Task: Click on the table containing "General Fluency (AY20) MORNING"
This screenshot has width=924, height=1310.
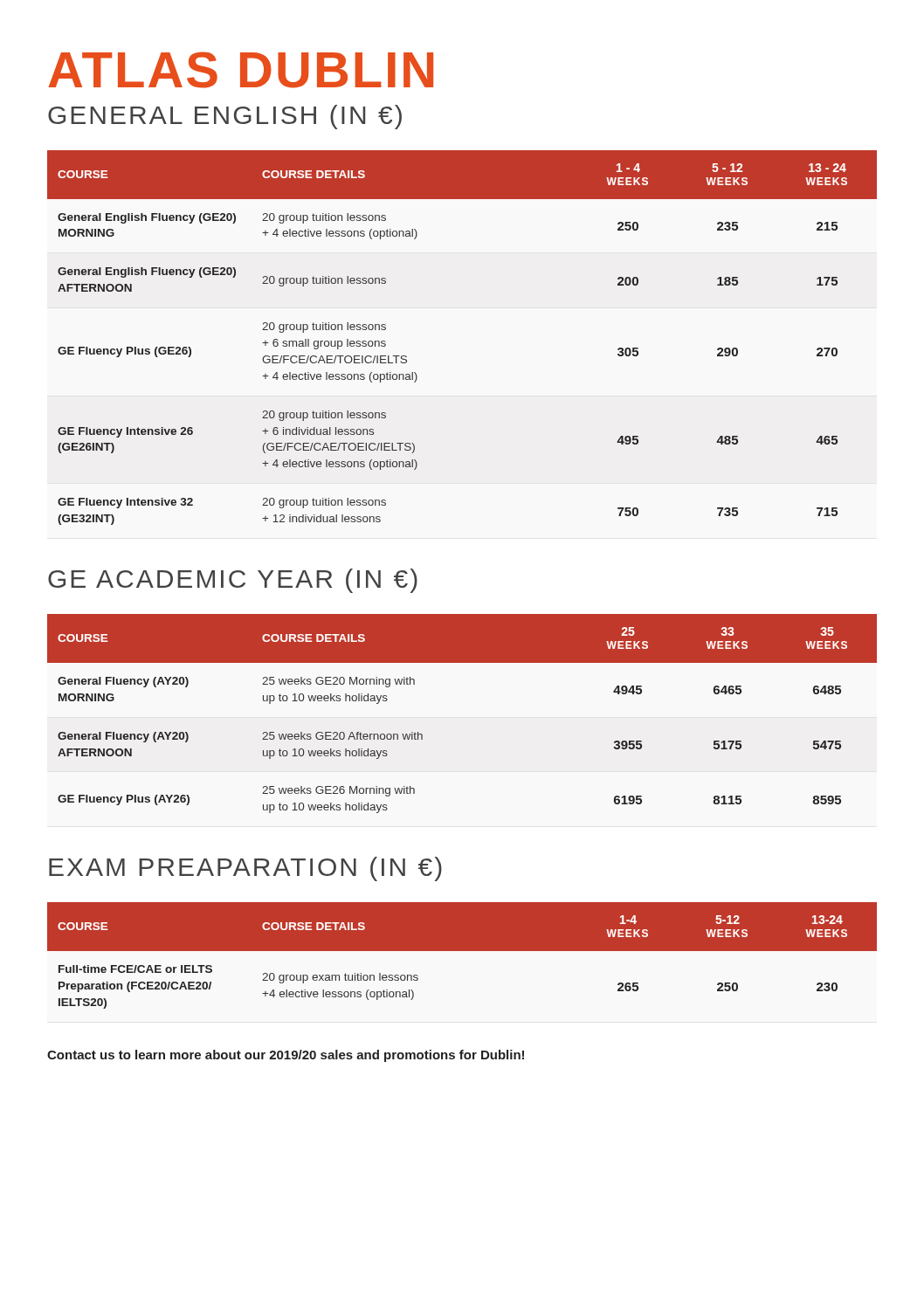Action: [462, 721]
